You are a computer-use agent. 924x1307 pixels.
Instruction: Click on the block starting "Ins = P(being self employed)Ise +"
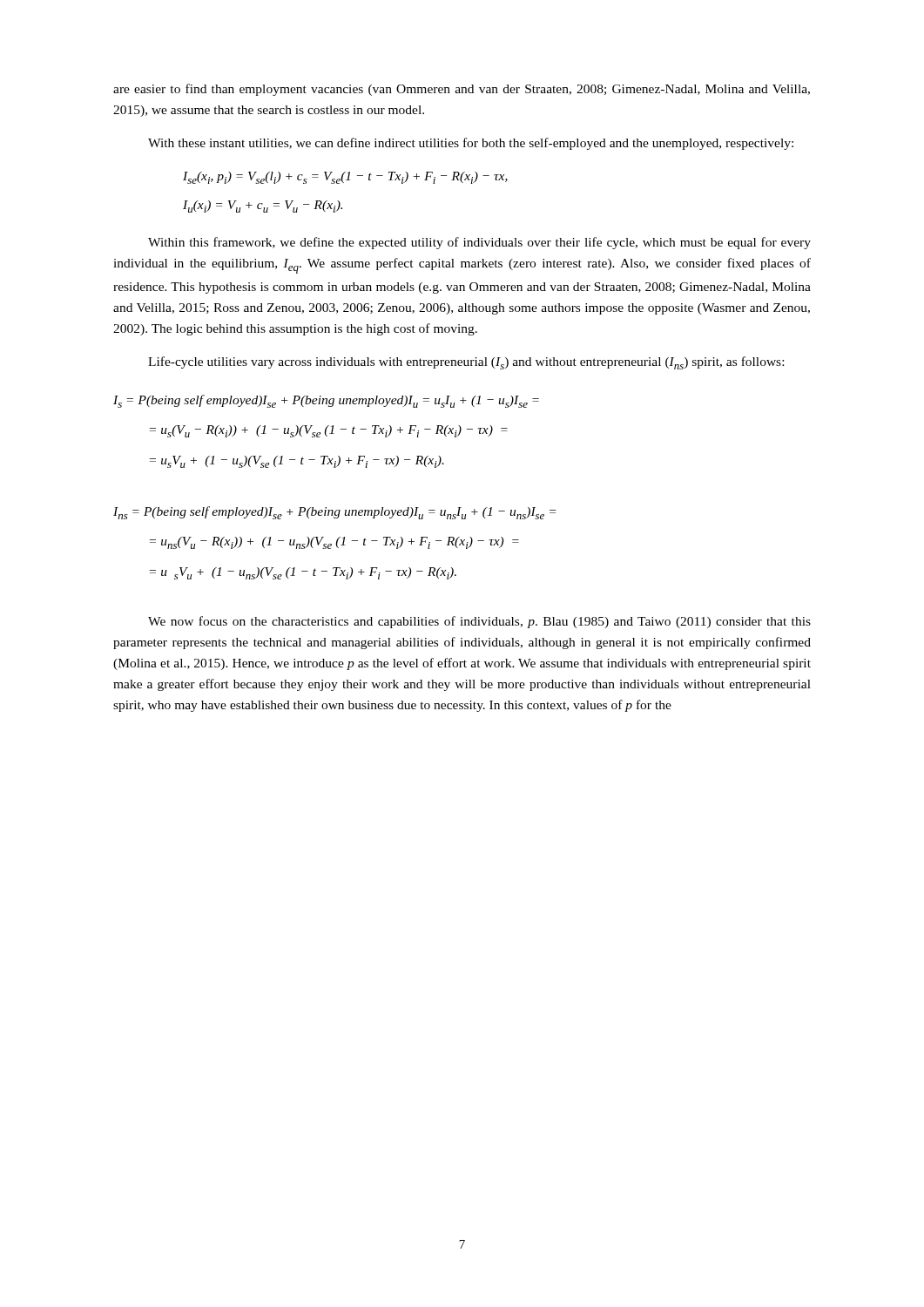[x=462, y=543]
